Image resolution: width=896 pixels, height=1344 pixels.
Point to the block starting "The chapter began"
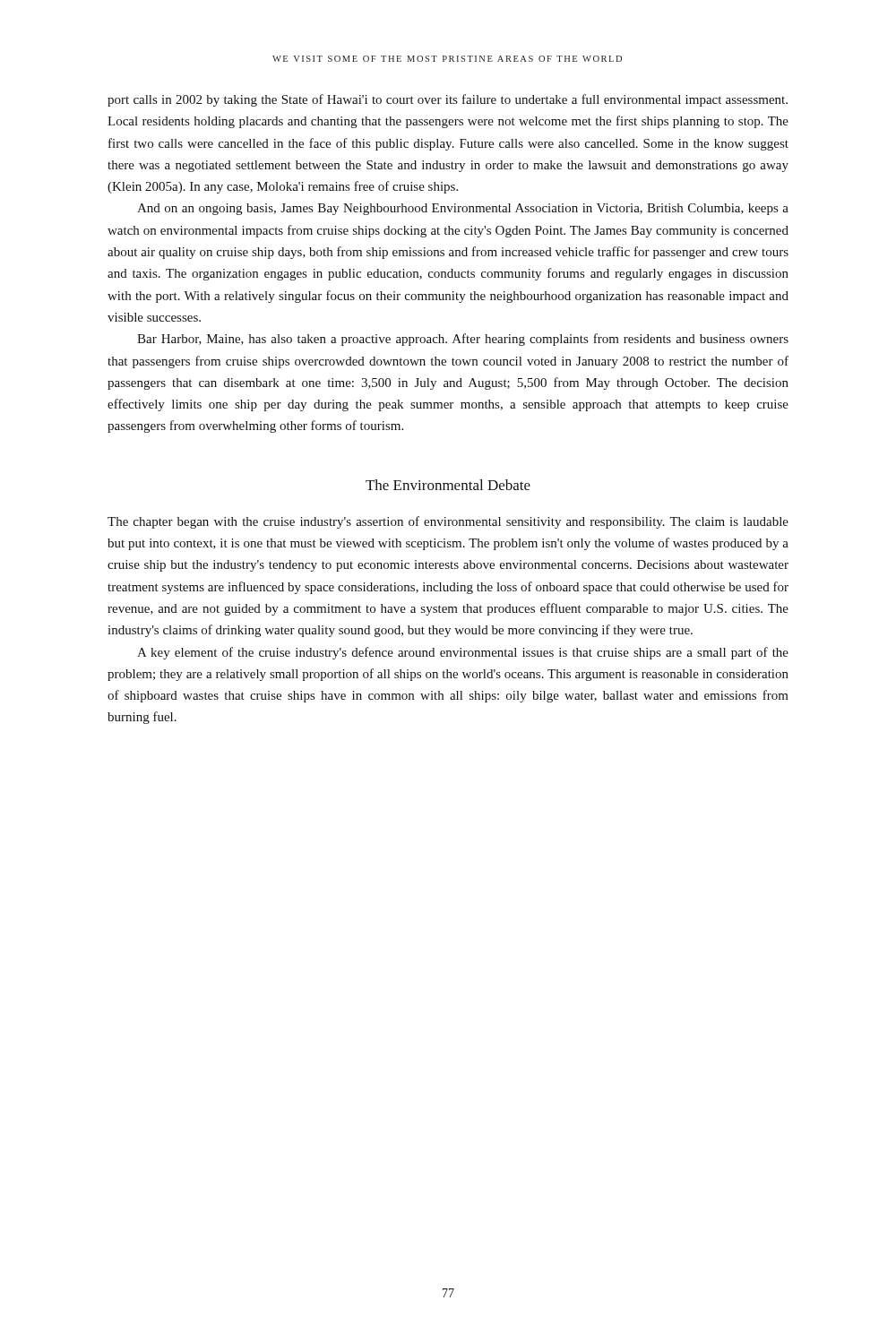tap(448, 619)
